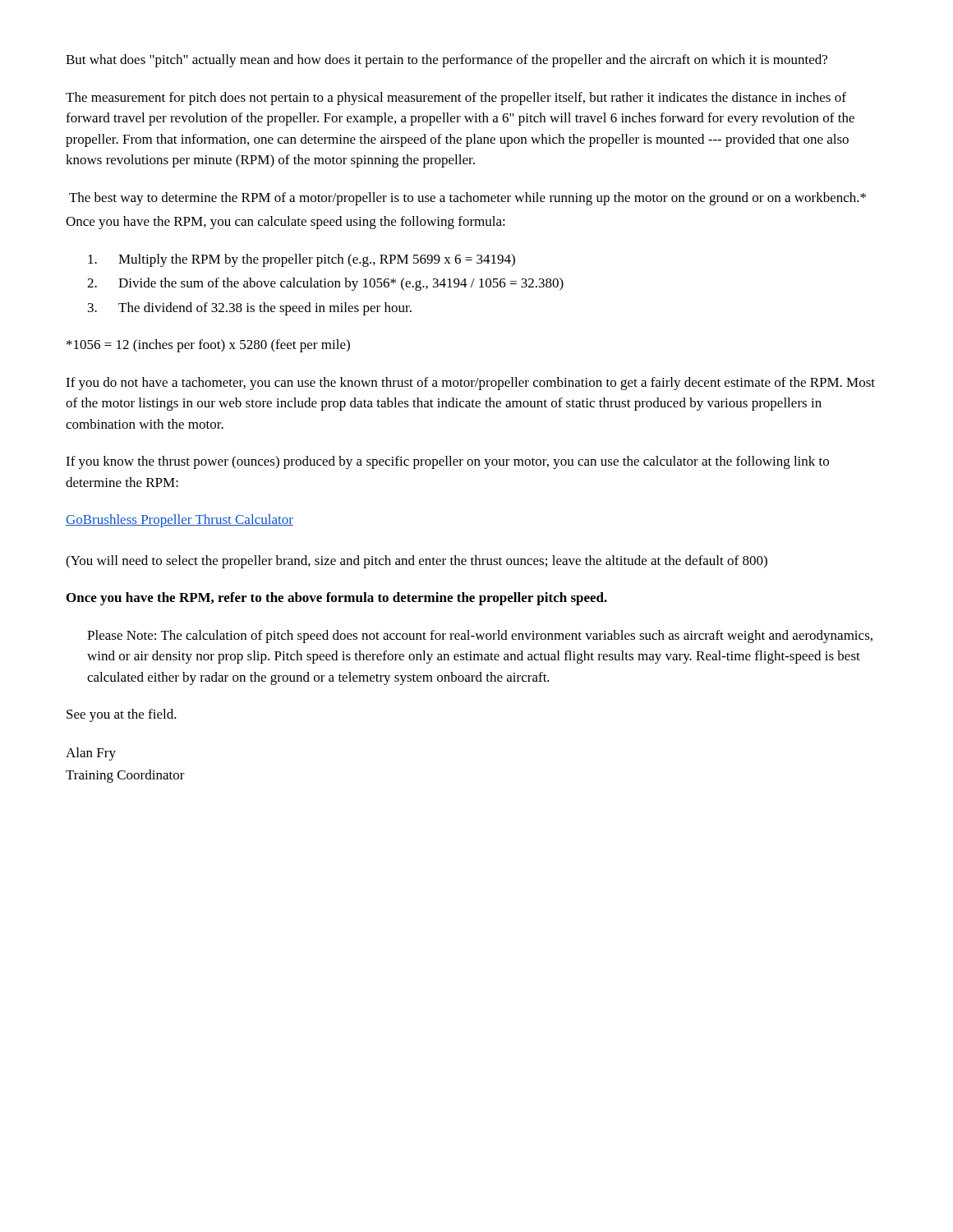The image size is (953, 1232).
Task: Click on the list item that reads "2. Divide the sum of the"
Action: point(476,283)
